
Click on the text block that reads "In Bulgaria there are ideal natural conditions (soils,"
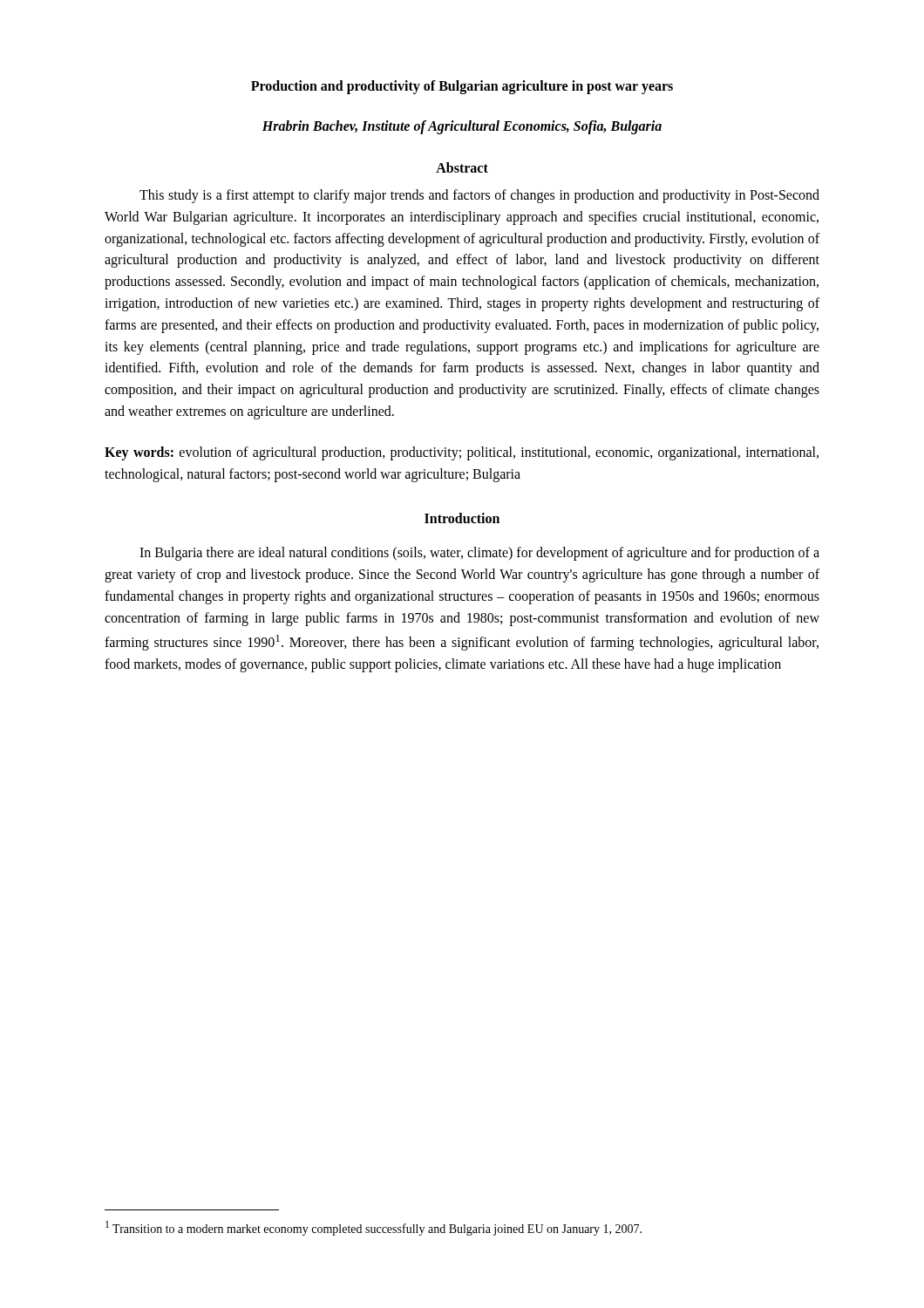462,609
